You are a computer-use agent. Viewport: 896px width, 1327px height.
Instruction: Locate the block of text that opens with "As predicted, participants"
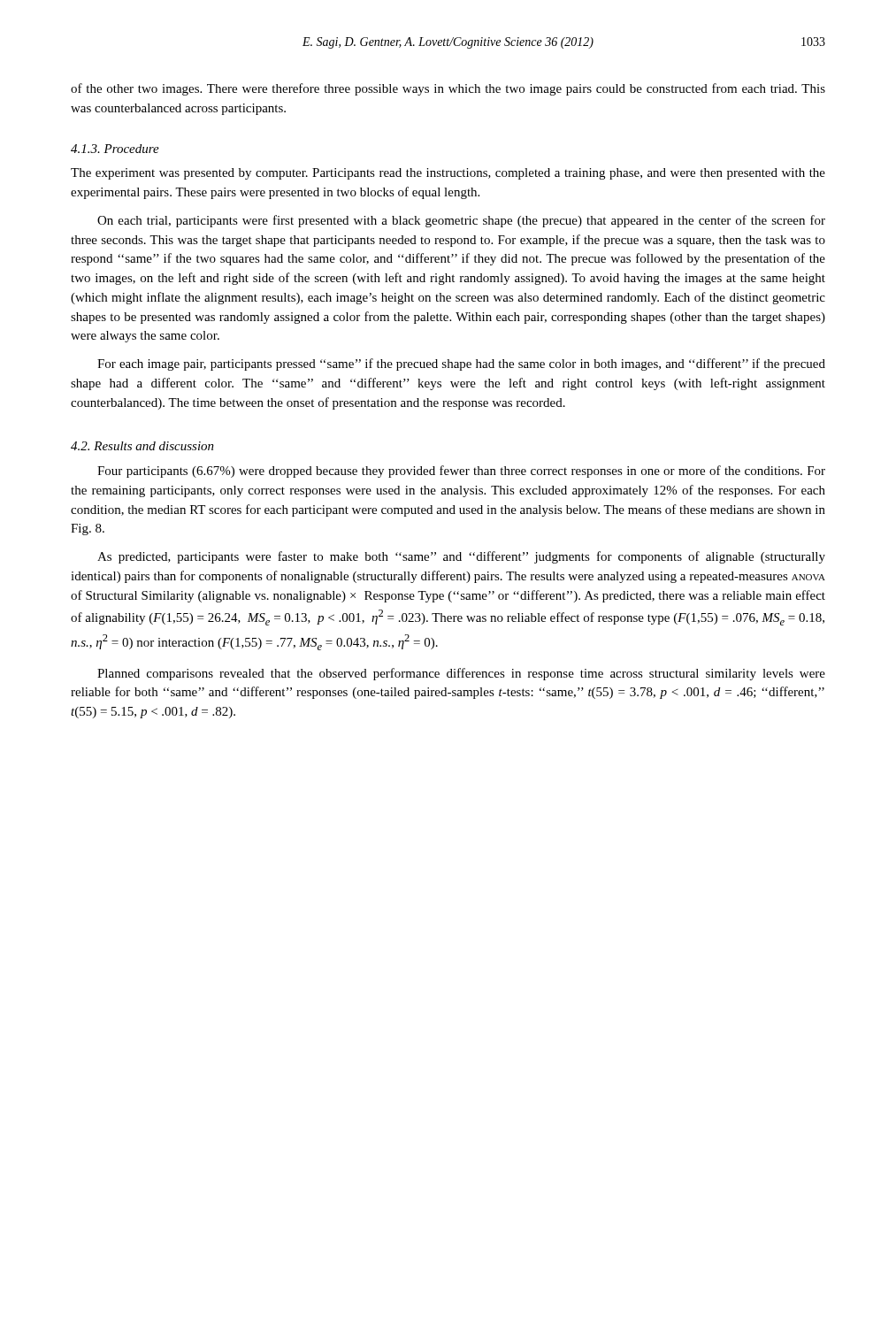click(x=448, y=601)
